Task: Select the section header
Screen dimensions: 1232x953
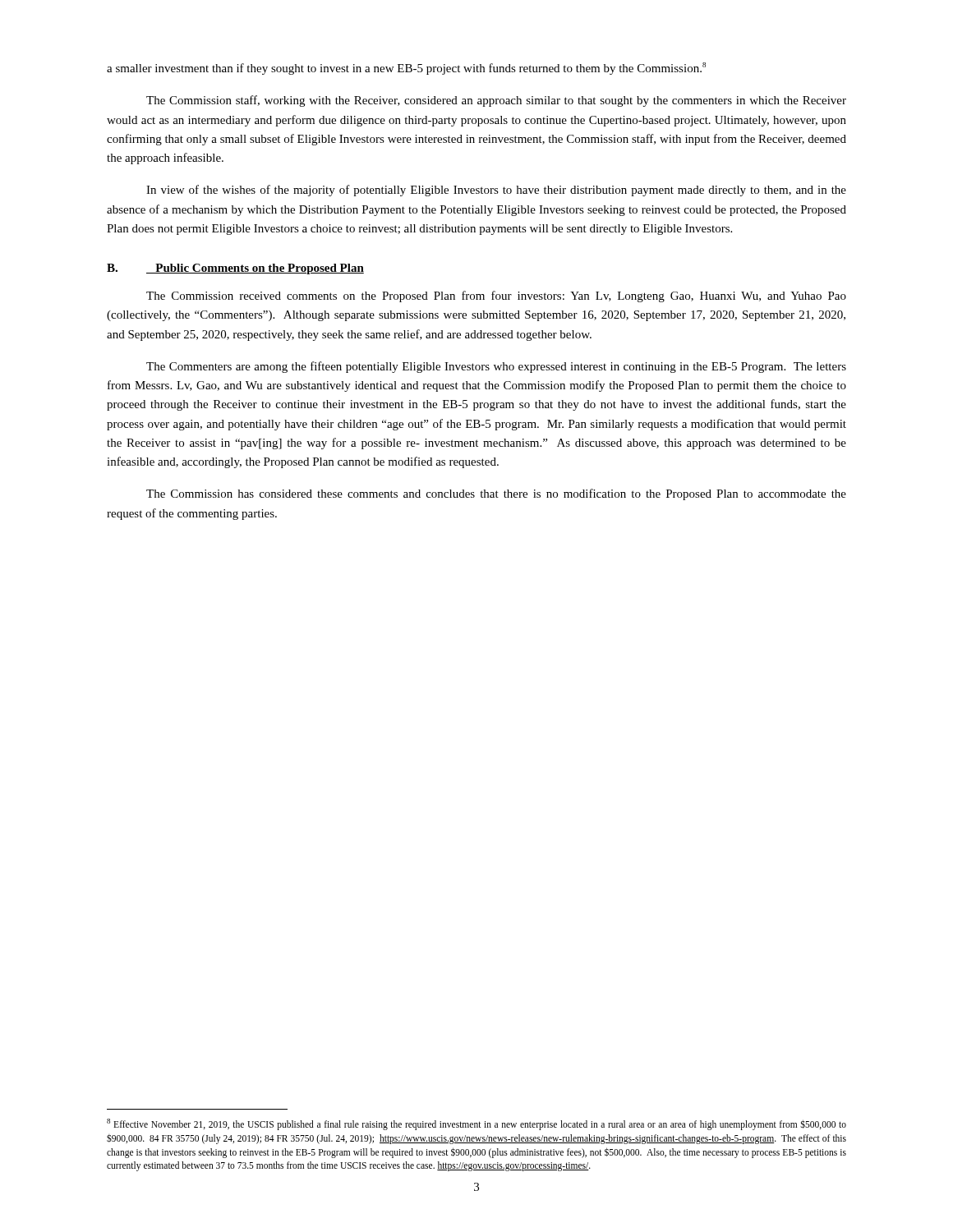Action: click(235, 268)
